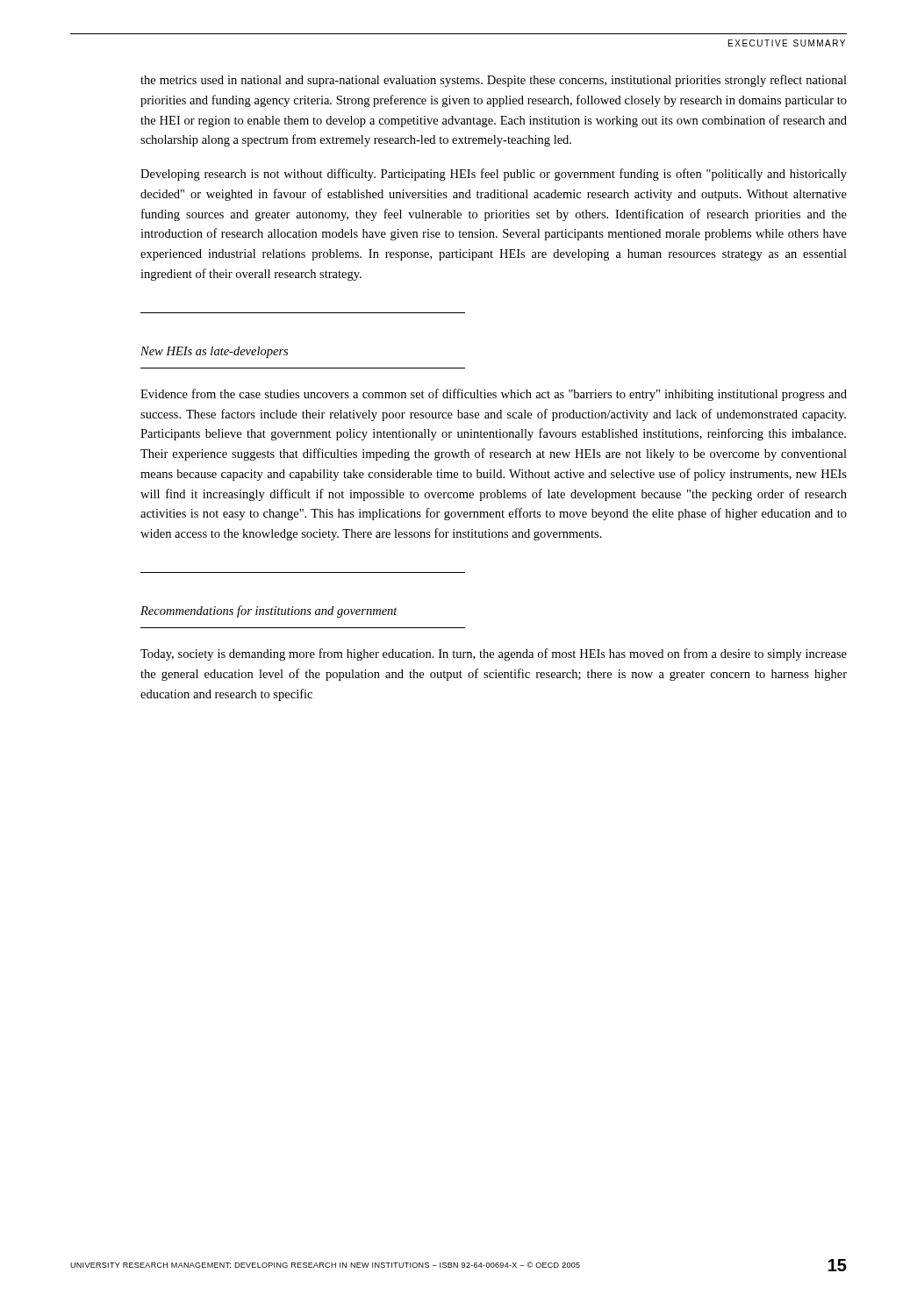This screenshot has width=917, height=1316.
Task: Click on the text block starting "Today, society is"
Action: tap(494, 674)
